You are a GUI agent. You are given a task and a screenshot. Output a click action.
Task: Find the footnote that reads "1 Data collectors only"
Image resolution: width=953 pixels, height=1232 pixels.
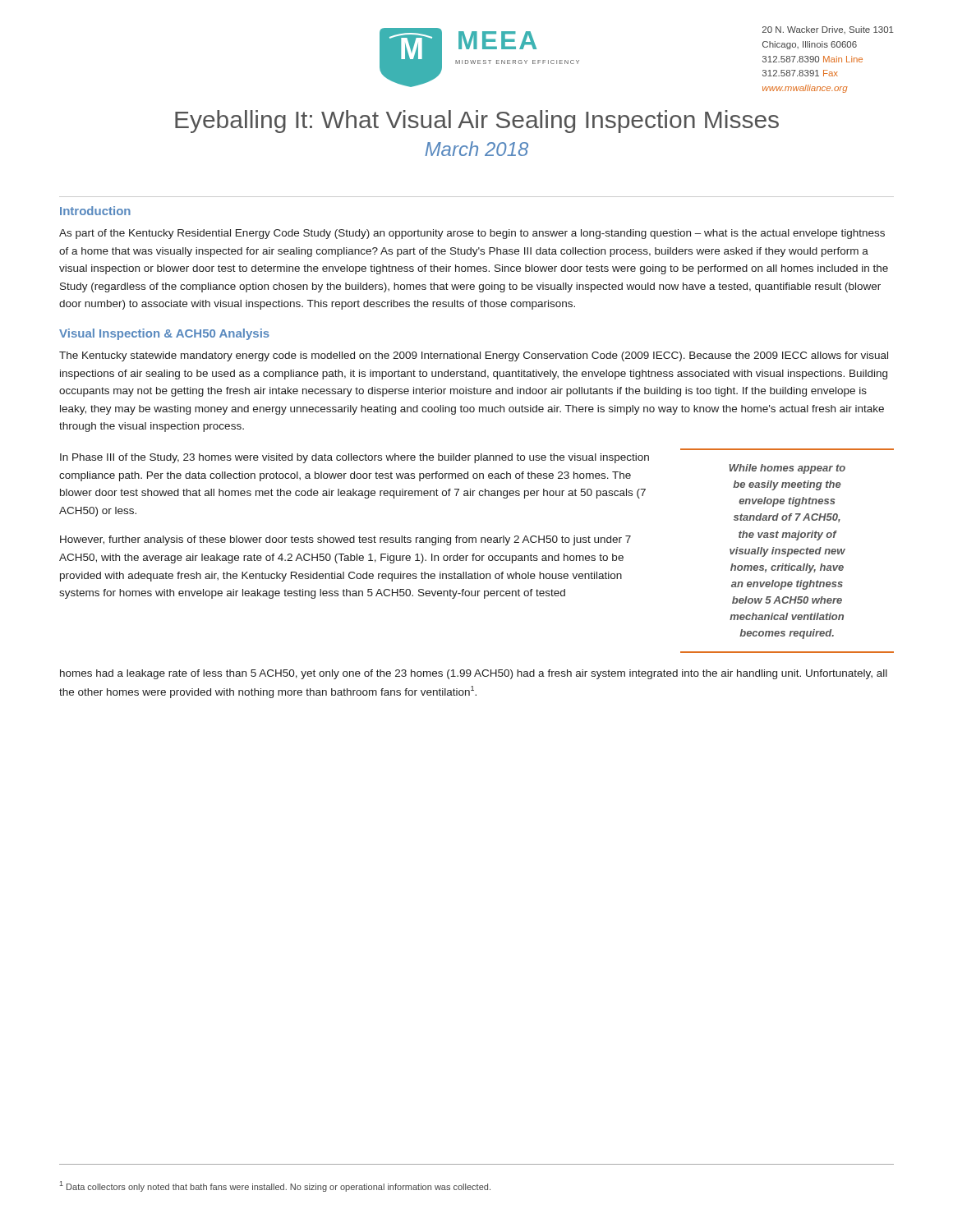tap(476, 1186)
